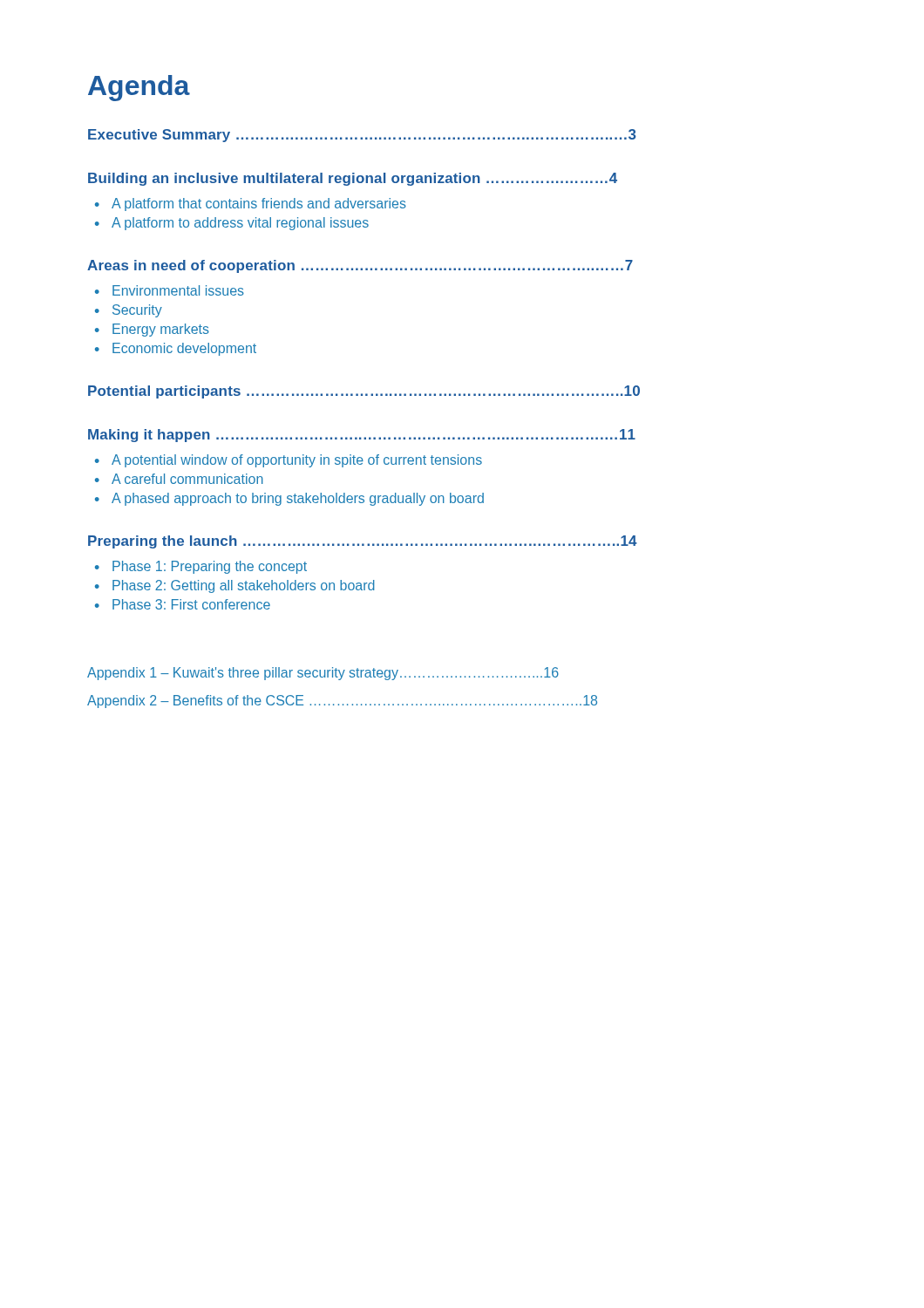Click where it says "A careful communication"
This screenshot has height=1308, width=924.
tap(188, 479)
